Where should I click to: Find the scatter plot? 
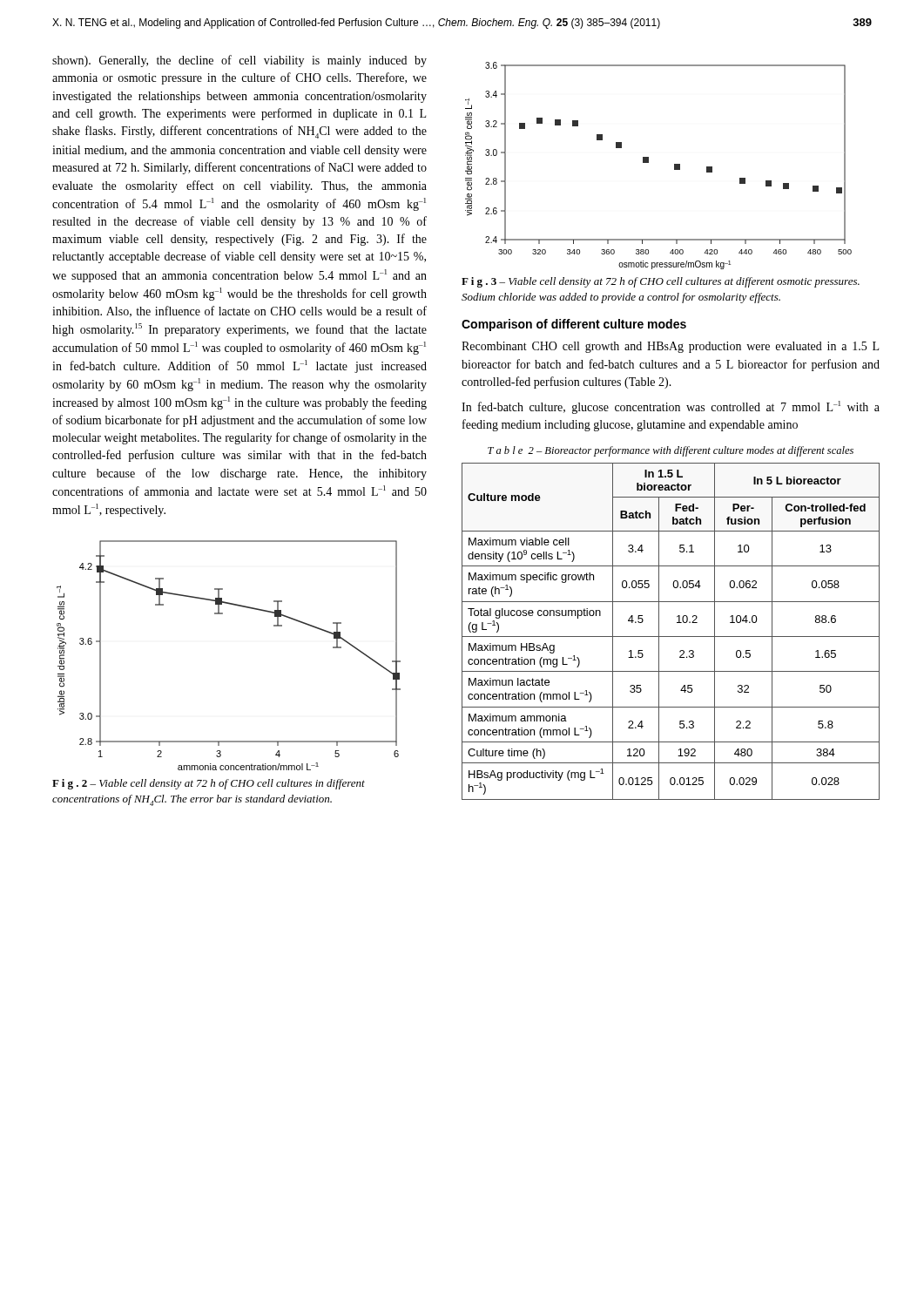[671, 161]
